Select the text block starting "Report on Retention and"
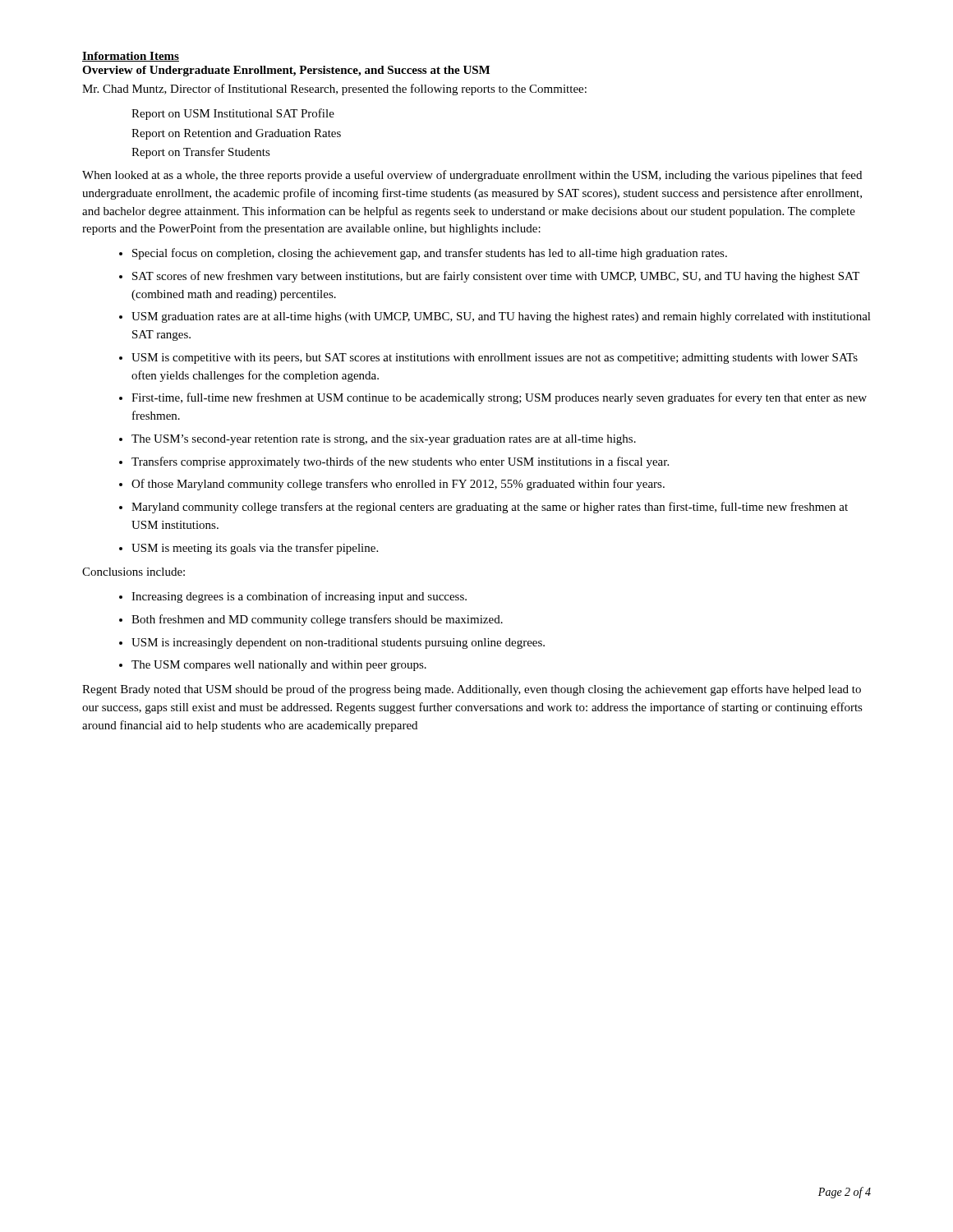 coord(236,133)
